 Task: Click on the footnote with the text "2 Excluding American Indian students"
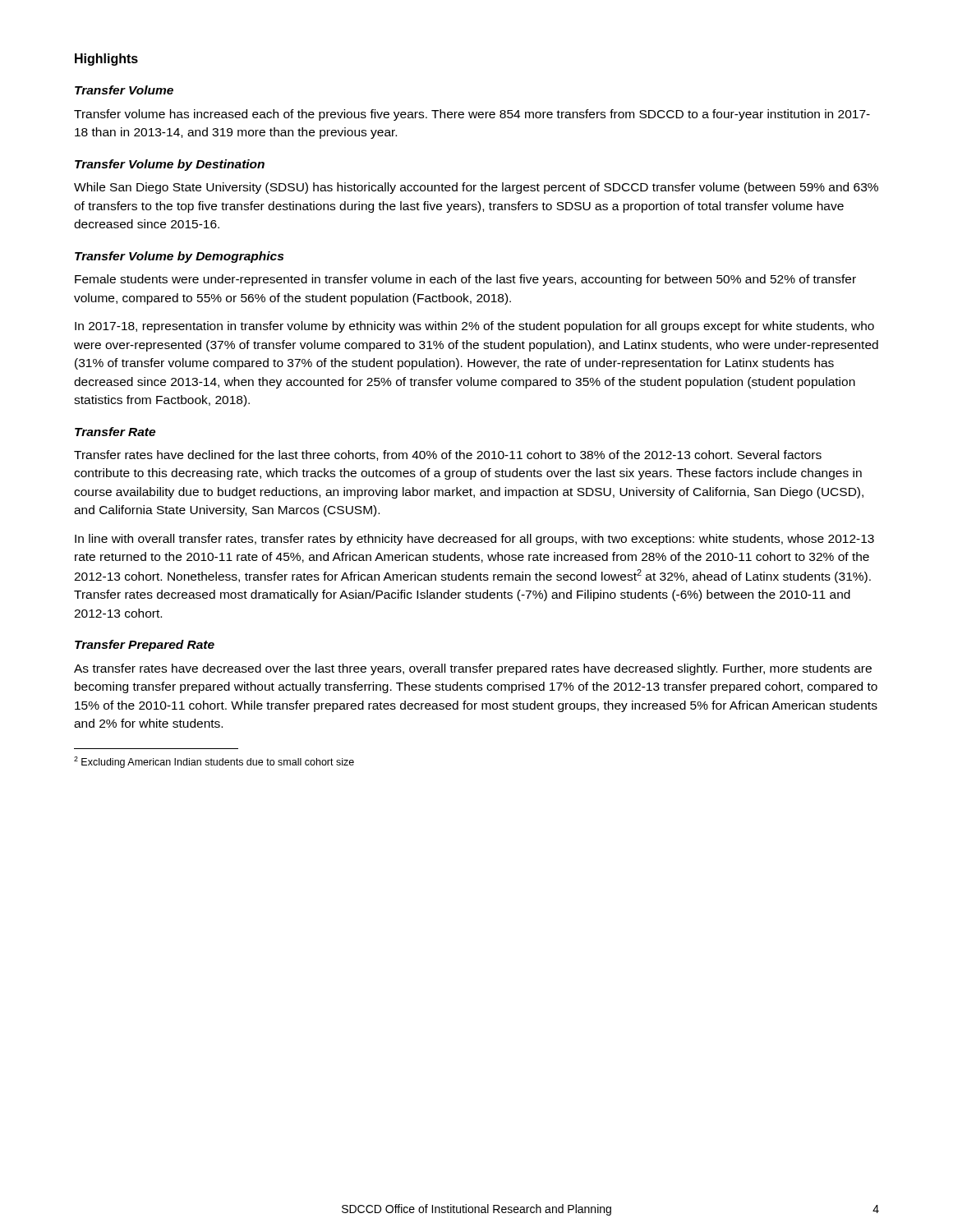click(x=214, y=761)
